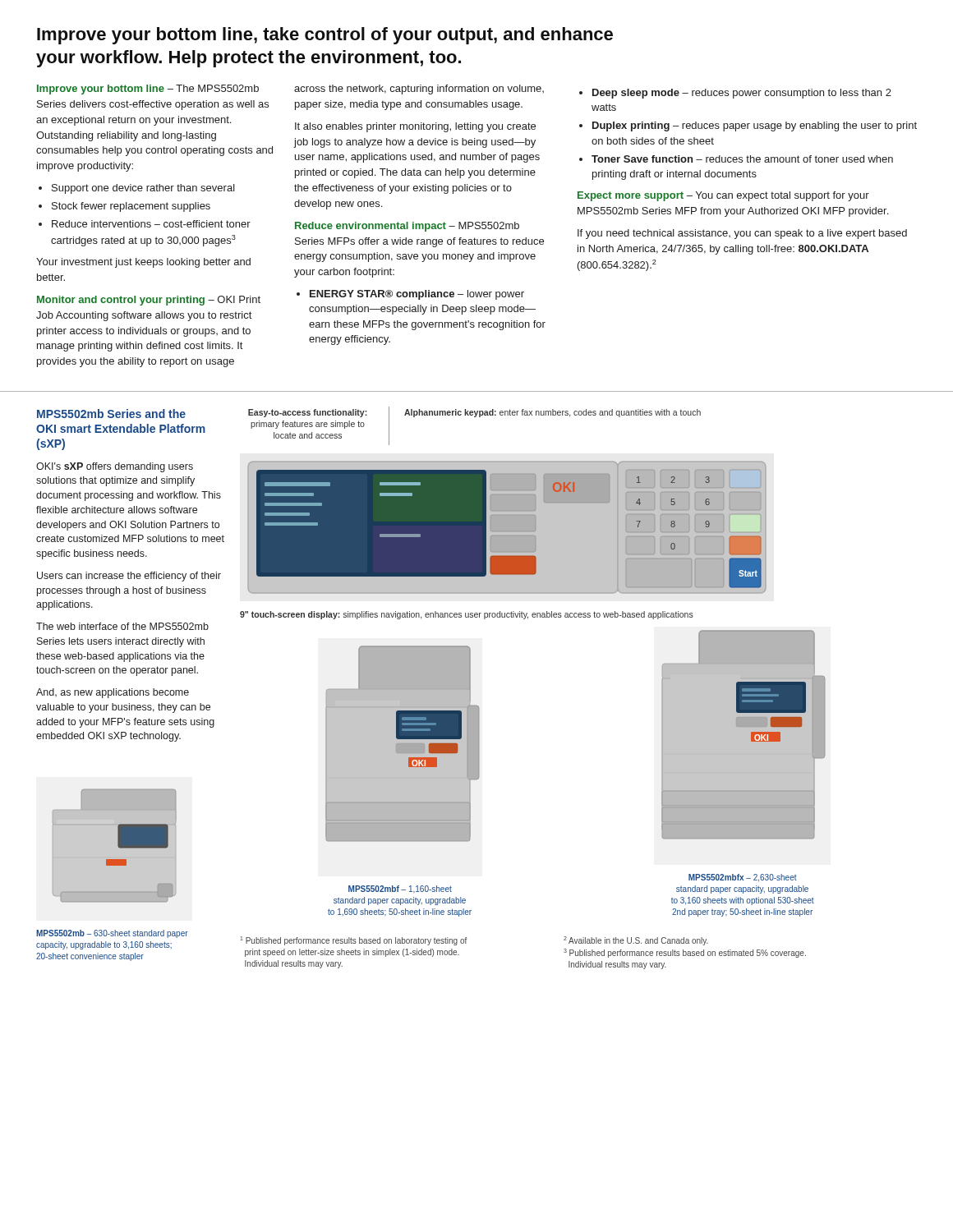Point to the text starting "across the network, capturing information"
Screen dimensions: 1232x953
(x=421, y=181)
